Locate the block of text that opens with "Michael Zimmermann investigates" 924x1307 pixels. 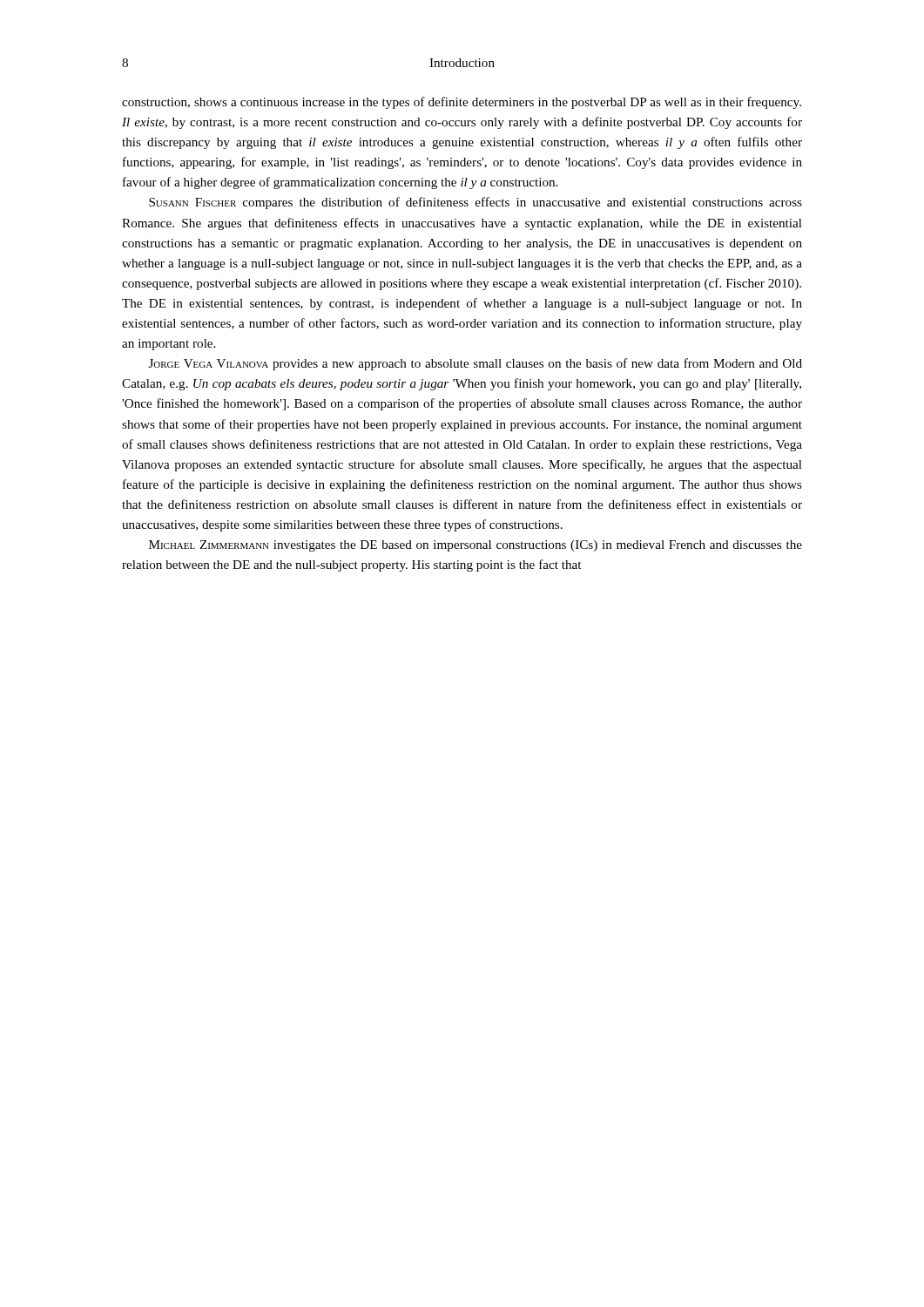462,554
